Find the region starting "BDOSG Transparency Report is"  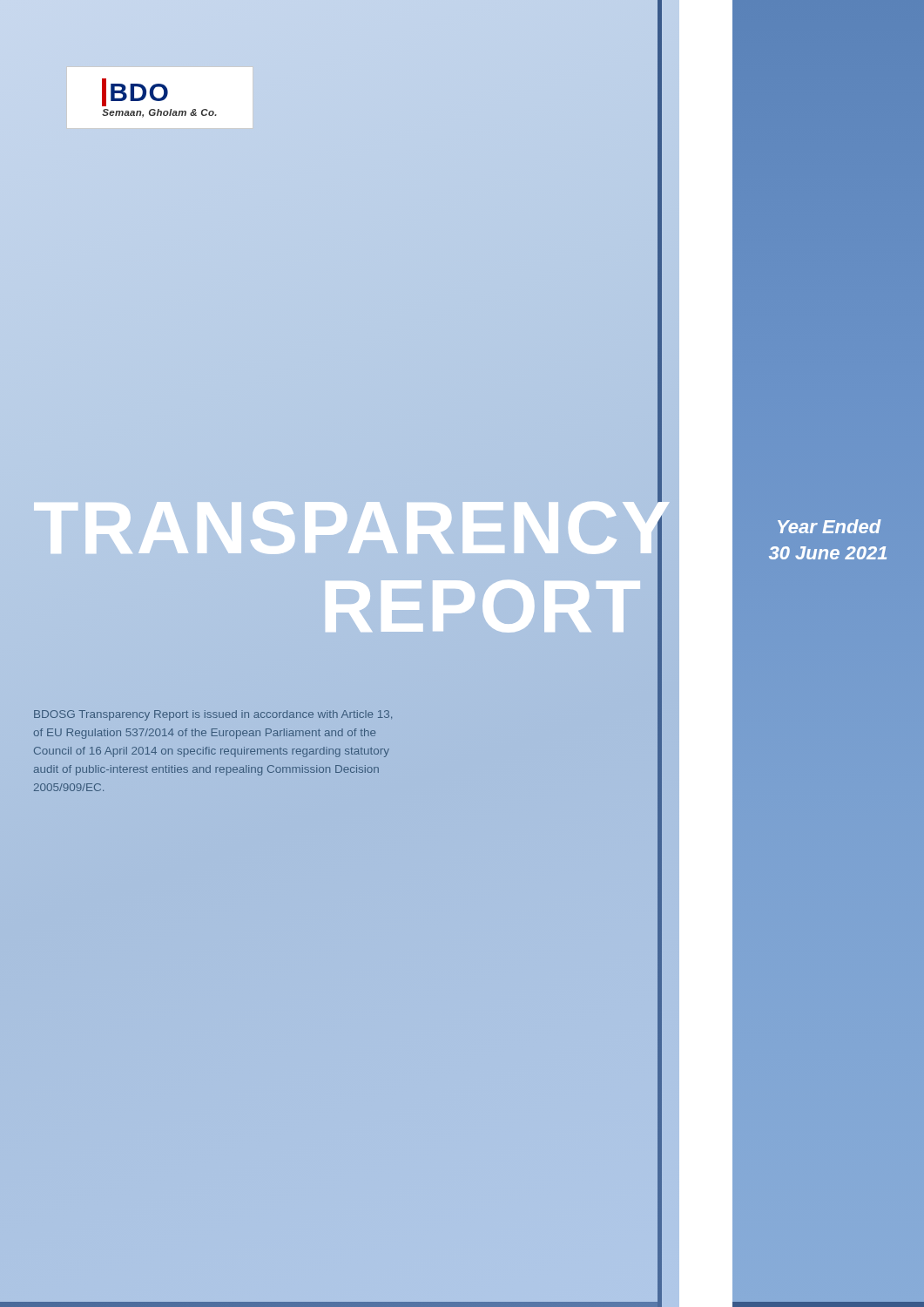[331, 751]
